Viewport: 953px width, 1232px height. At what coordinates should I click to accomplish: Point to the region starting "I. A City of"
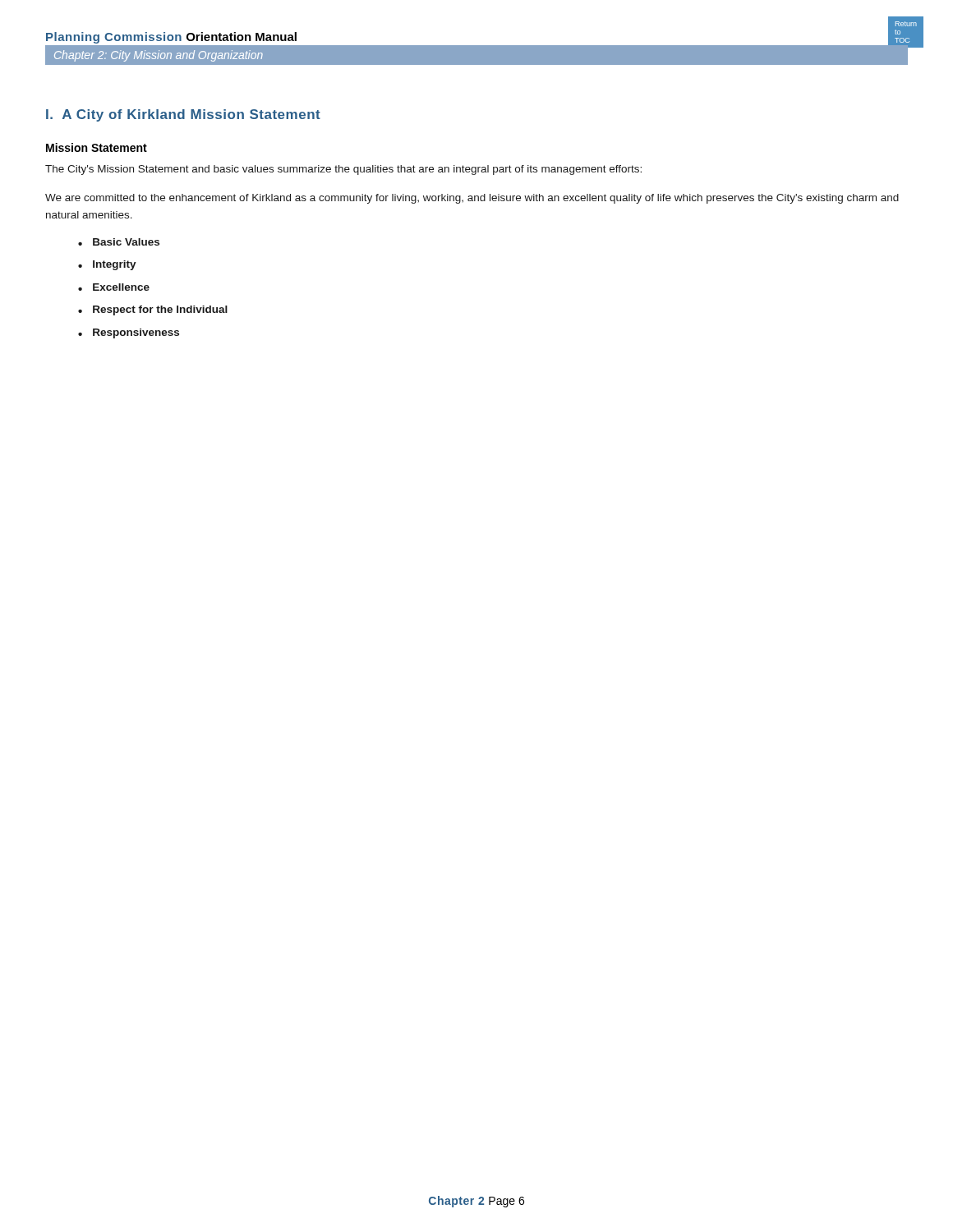pos(183,115)
